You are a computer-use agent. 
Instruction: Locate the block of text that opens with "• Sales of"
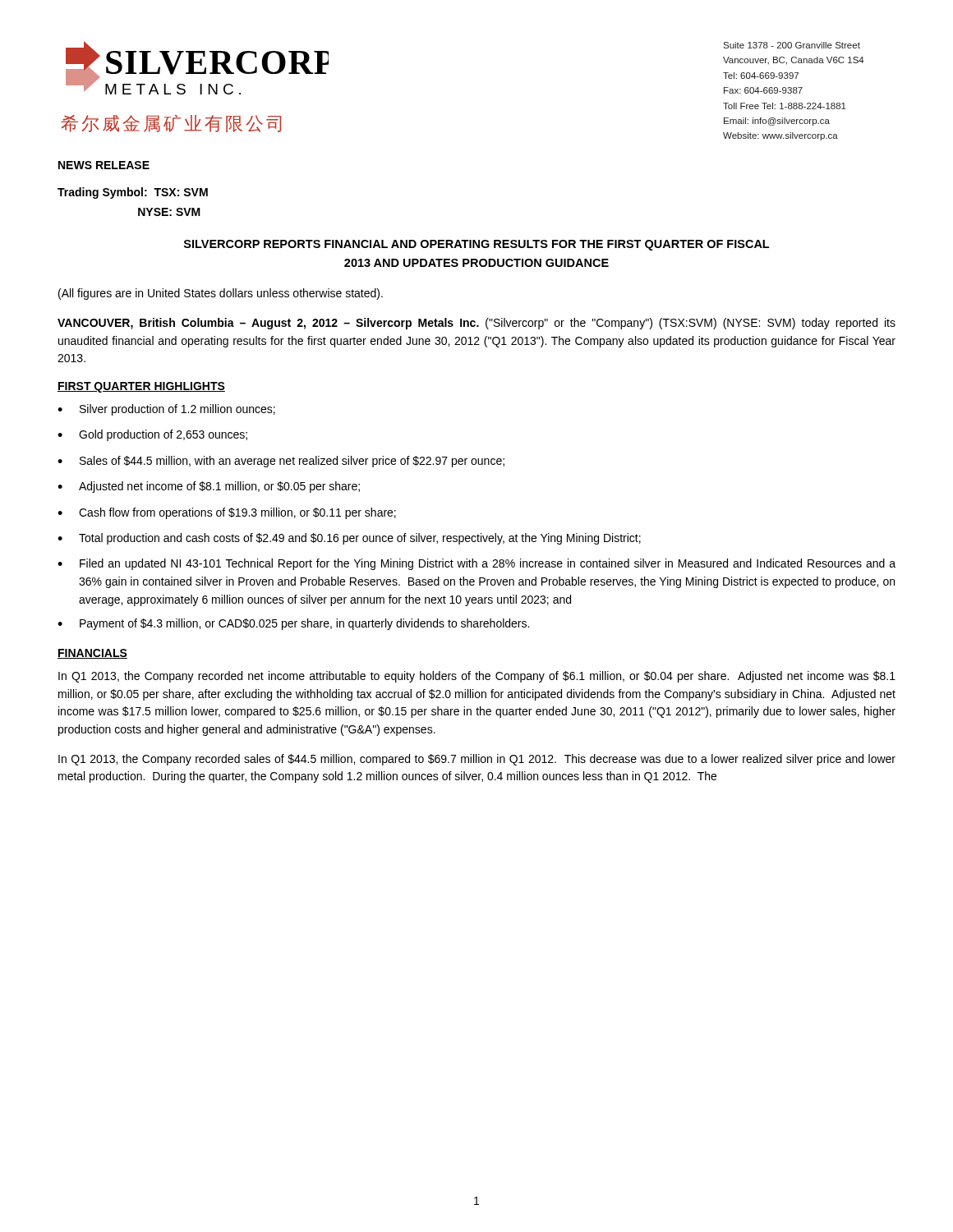tap(476, 462)
